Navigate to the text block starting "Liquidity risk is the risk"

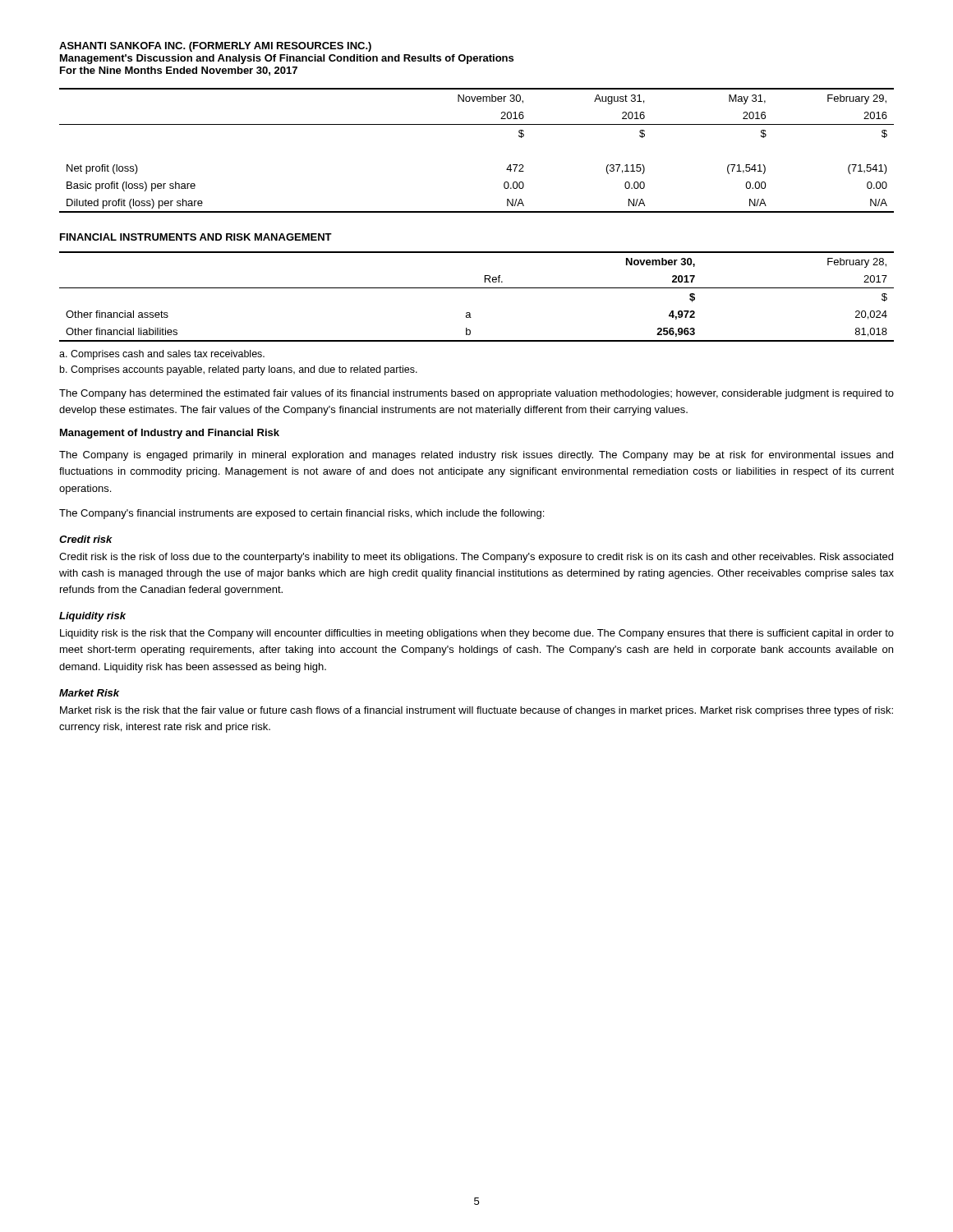pos(476,650)
